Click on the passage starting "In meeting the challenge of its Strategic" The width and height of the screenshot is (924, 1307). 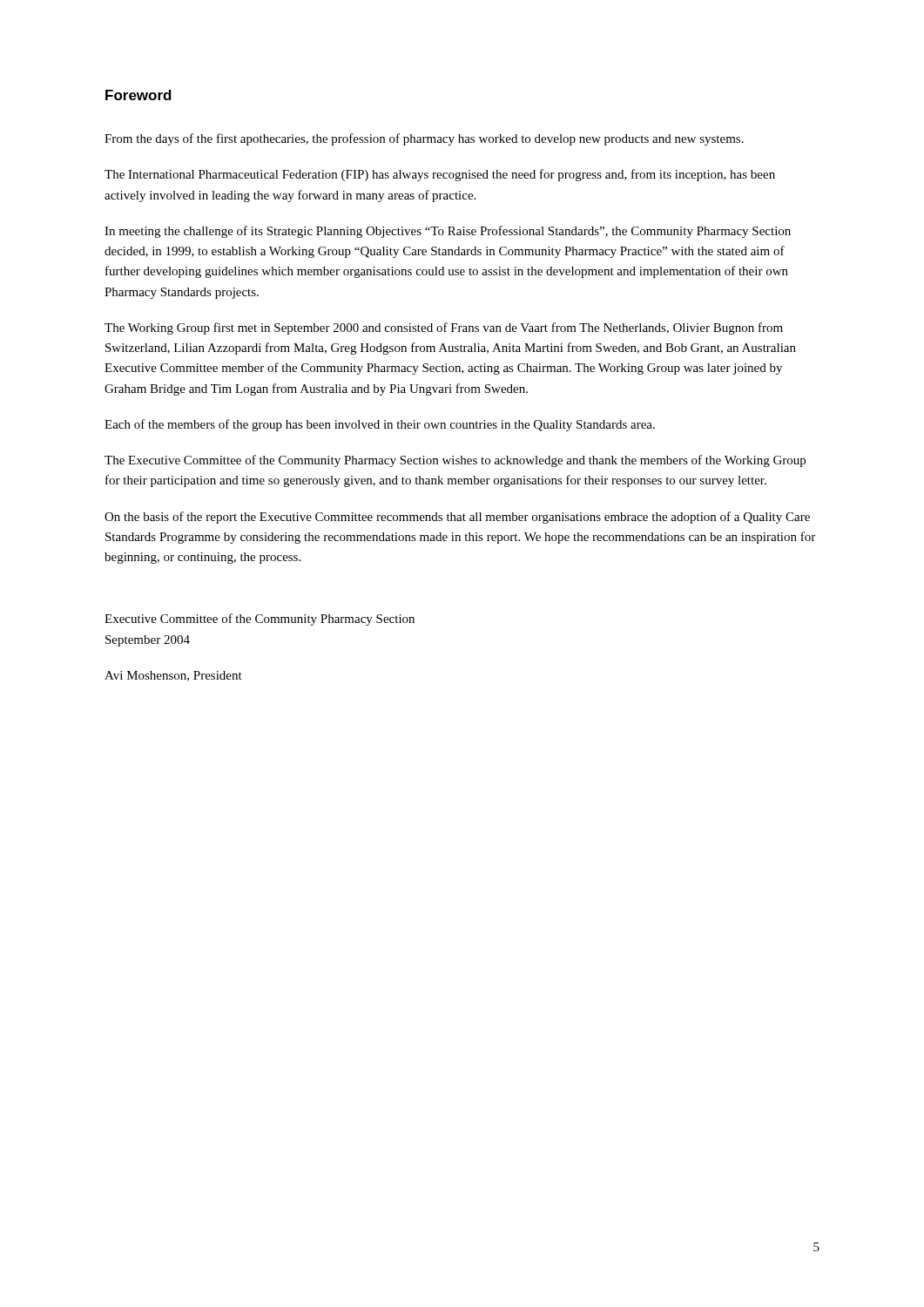coord(448,261)
